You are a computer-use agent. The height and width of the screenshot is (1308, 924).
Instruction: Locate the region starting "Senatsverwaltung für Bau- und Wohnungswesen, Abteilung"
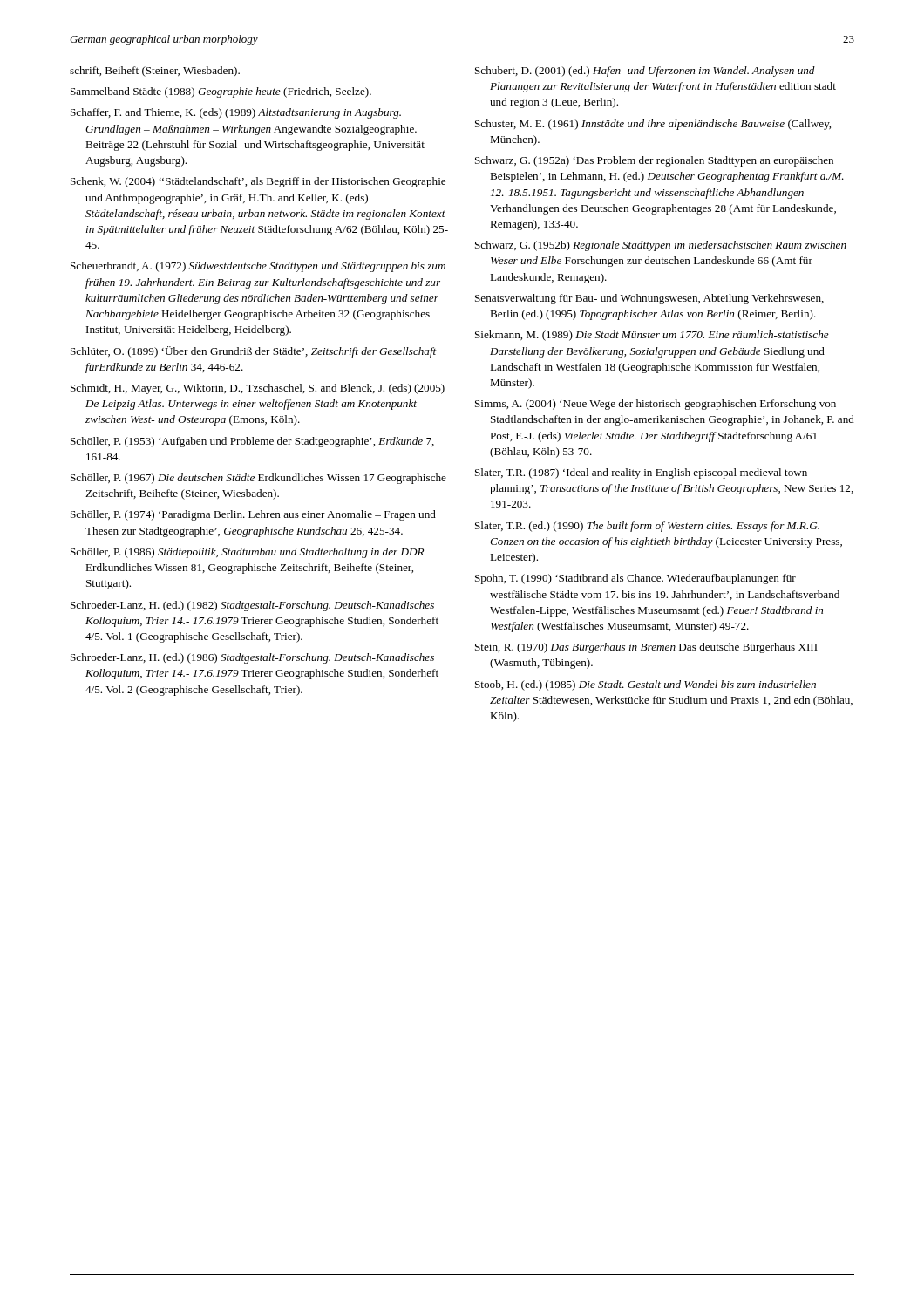click(649, 306)
